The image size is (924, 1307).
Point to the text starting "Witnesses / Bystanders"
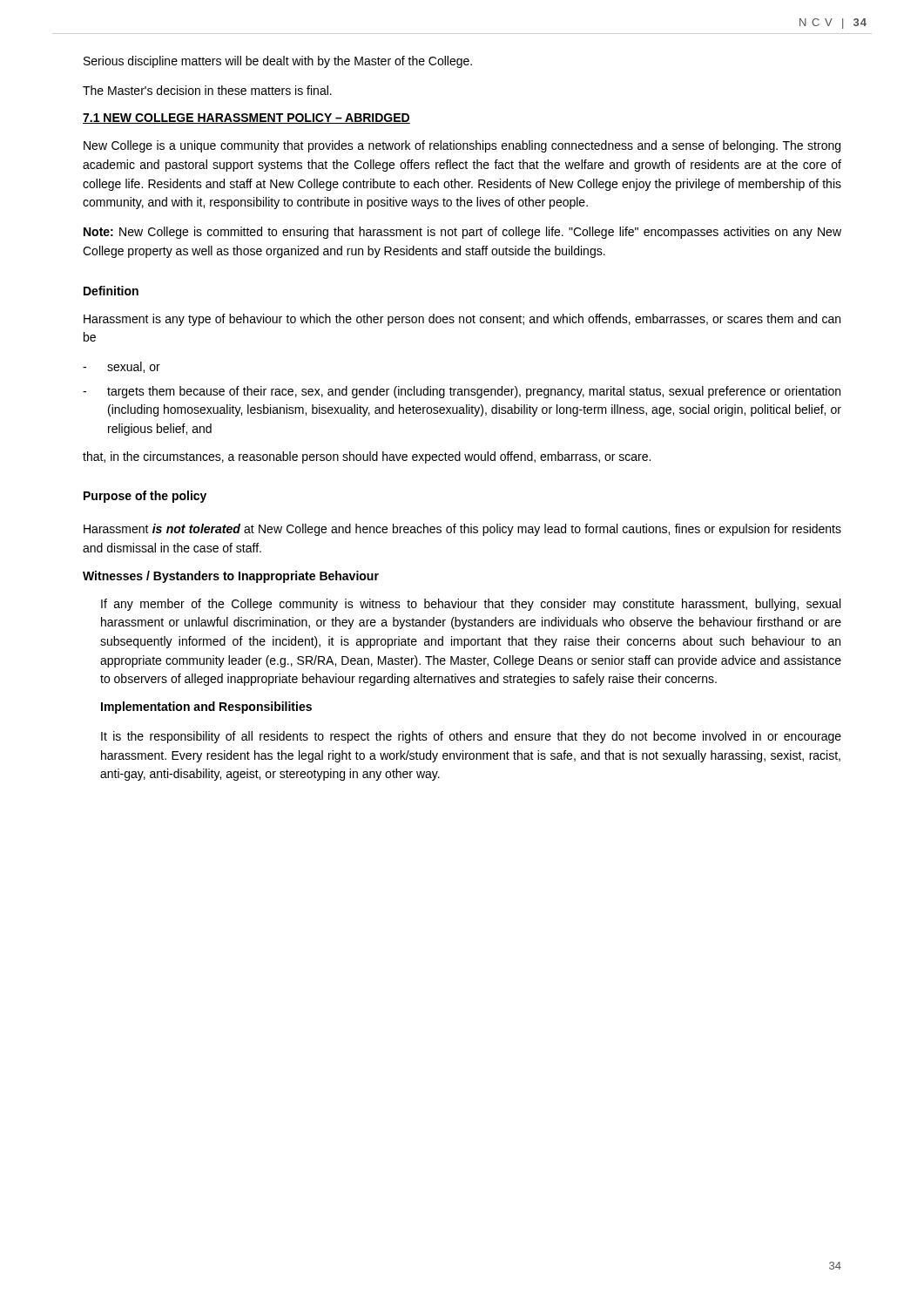pyautogui.click(x=231, y=576)
